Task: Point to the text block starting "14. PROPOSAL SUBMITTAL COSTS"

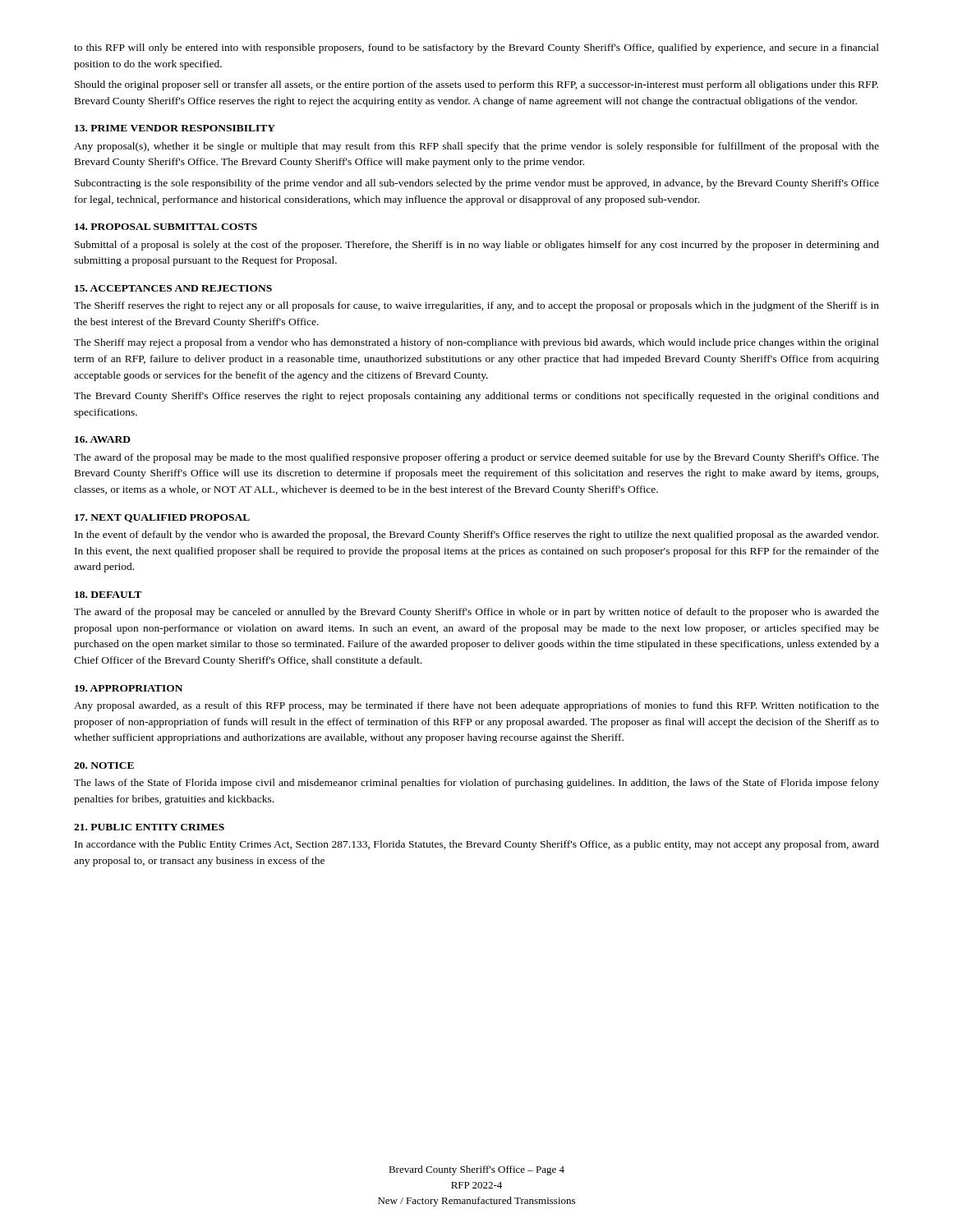Action: tap(166, 226)
